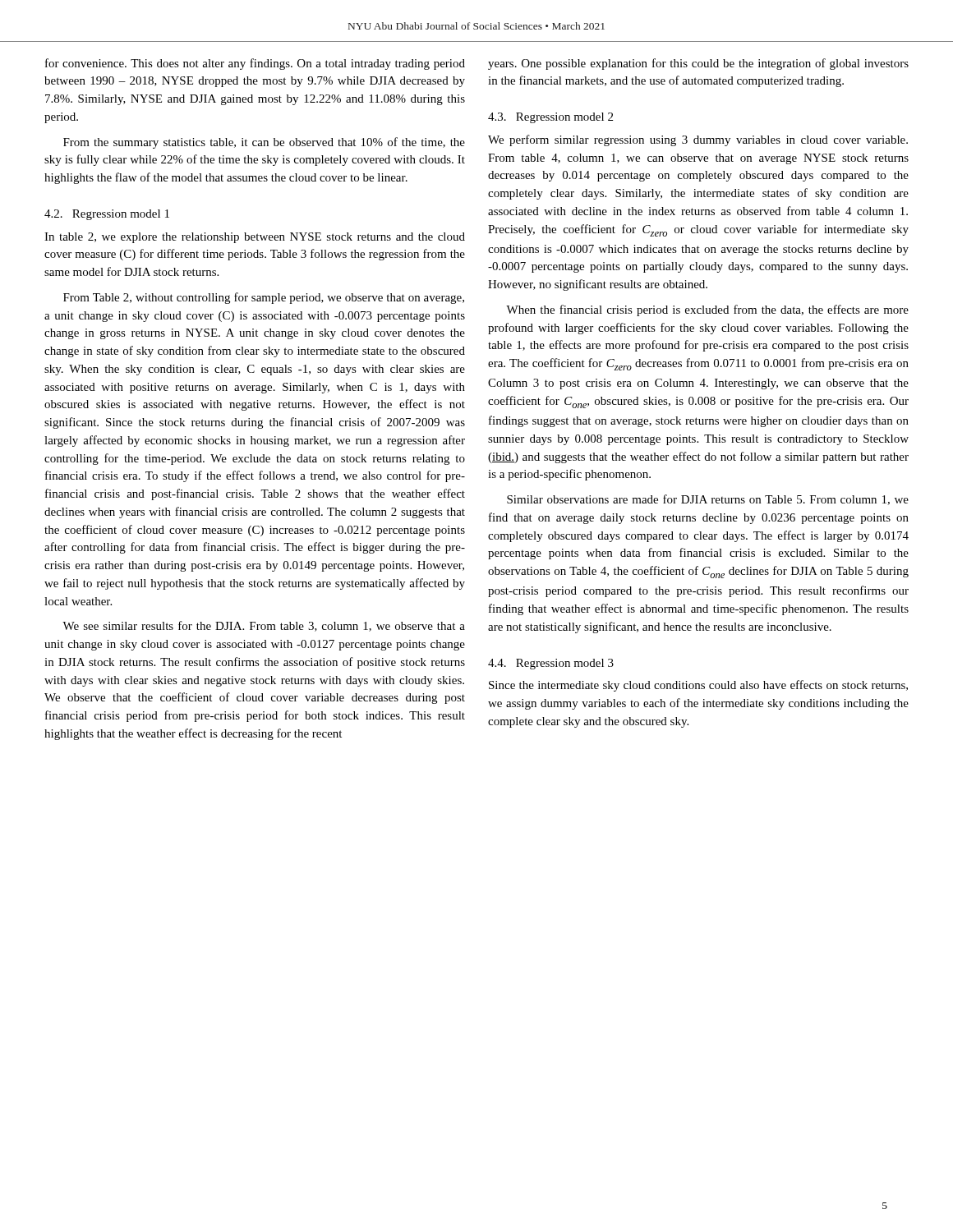953x1232 pixels.
Task: Point to the element starting "4.4. Regression model 3"
Action: click(551, 664)
